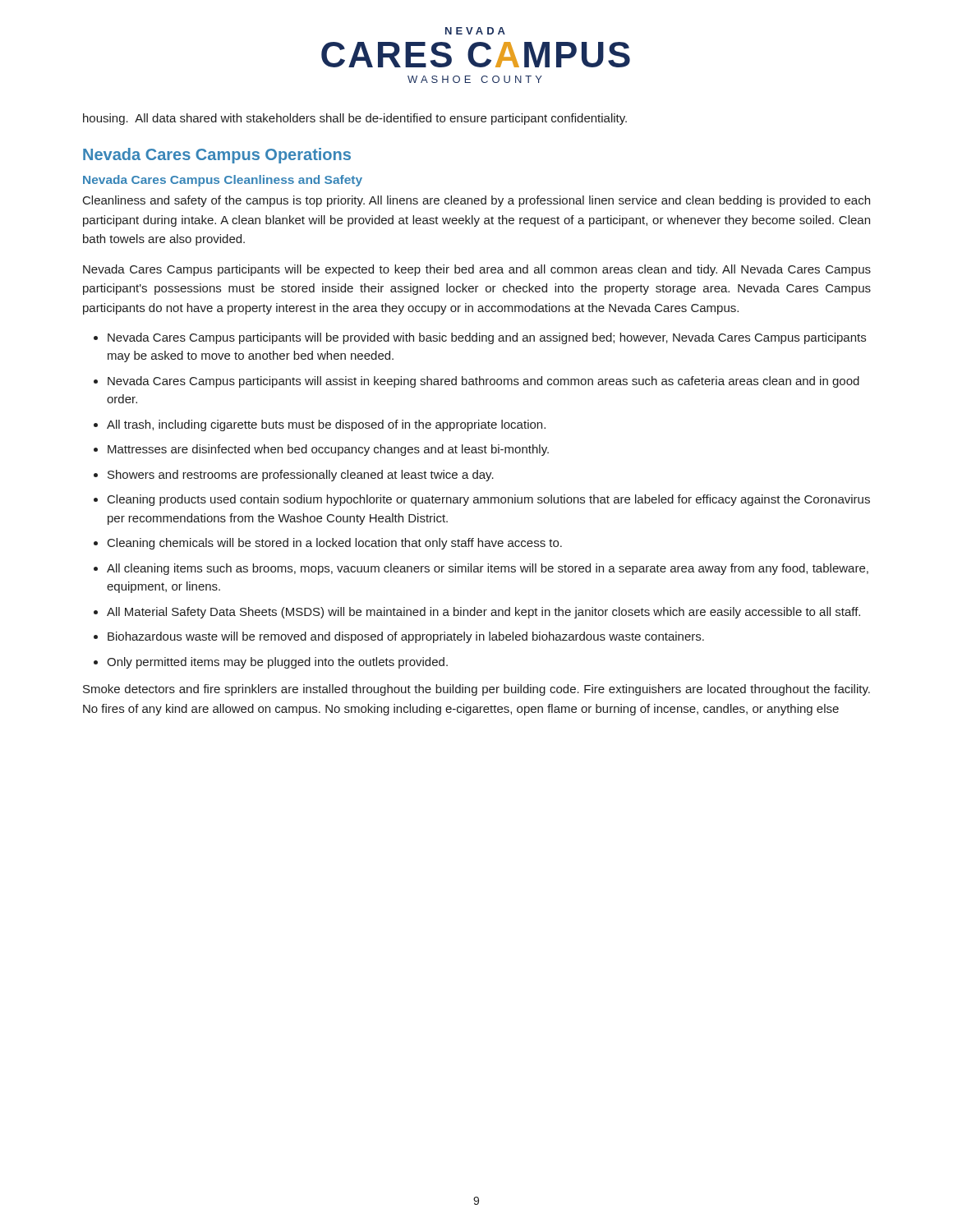The image size is (953, 1232).
Task: Select the region starting "Biohazardous waste will be"
Action: click(406, 636)
